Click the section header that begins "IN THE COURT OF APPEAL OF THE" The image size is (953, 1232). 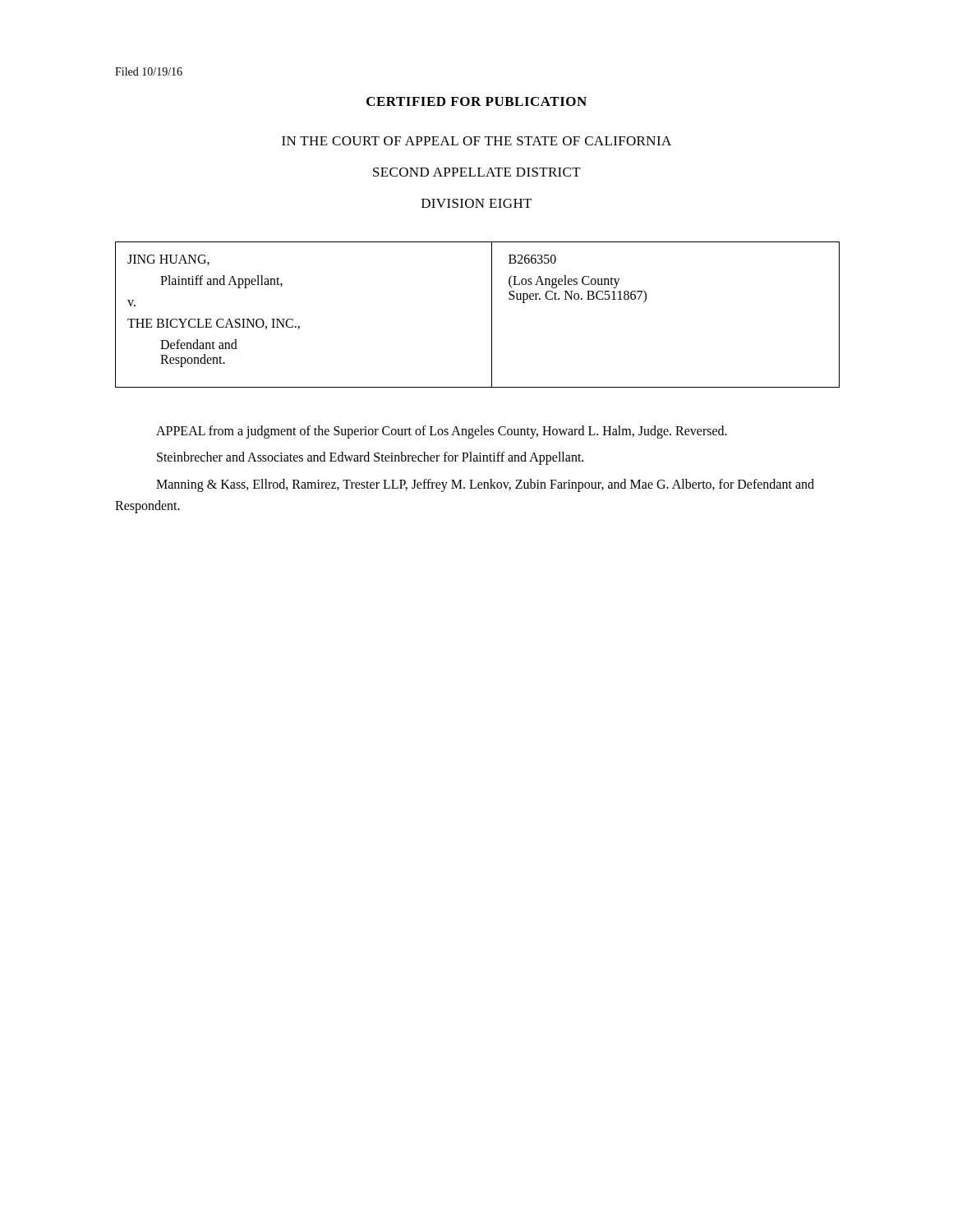(476, 141)
